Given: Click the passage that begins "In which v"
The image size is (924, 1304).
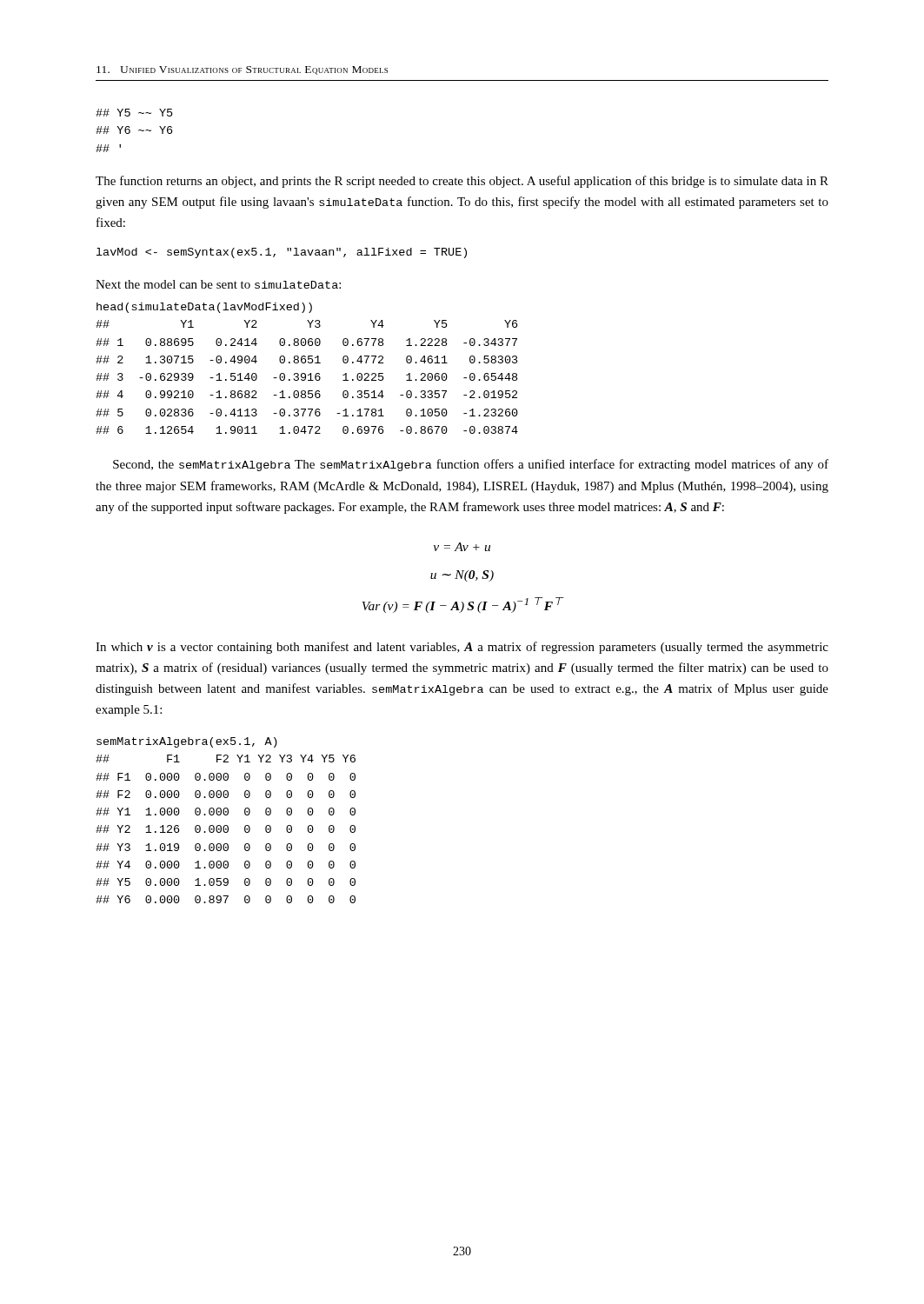Looking at the screenshot, I should pos(462,678).
